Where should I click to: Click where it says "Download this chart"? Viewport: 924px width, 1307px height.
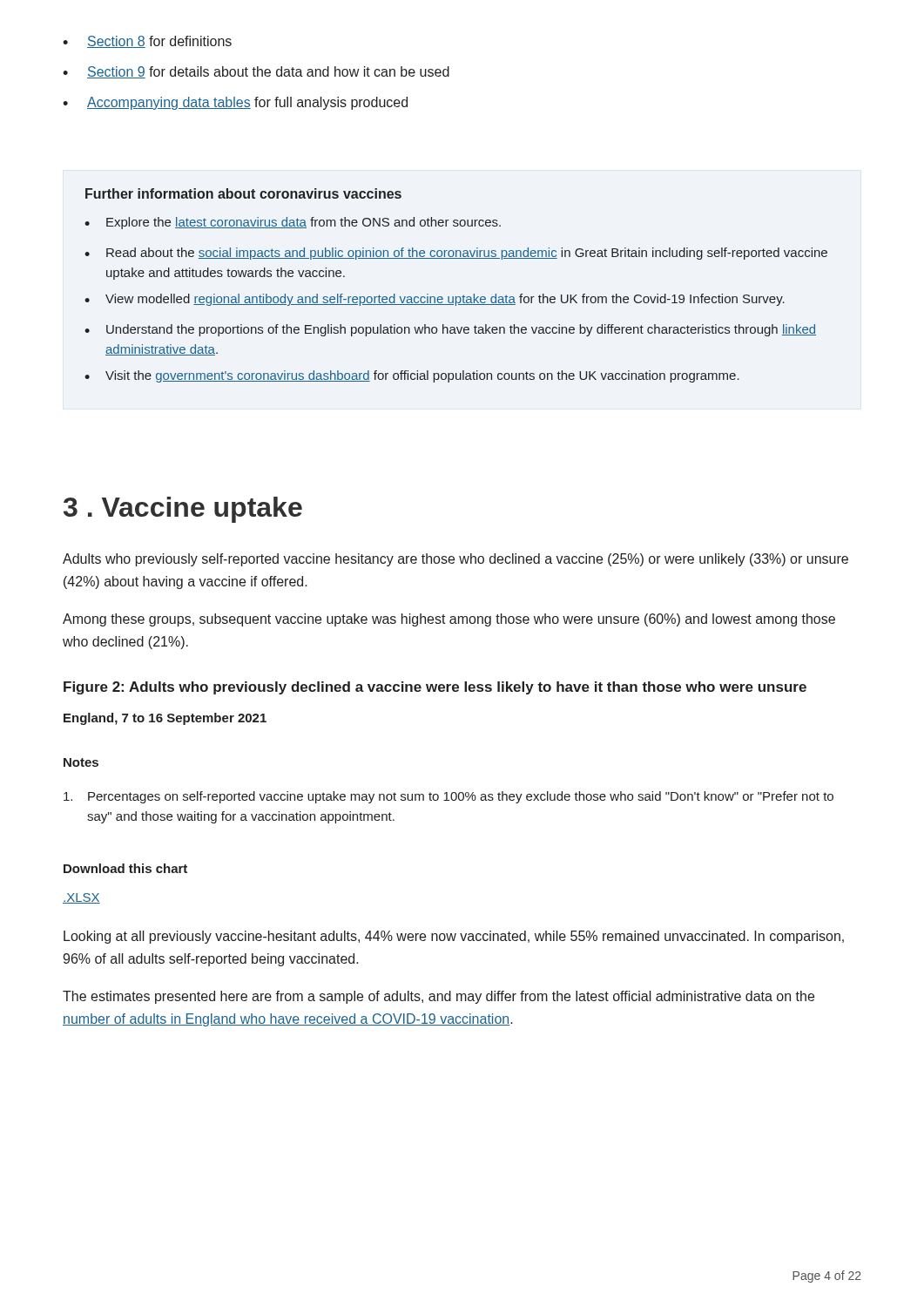(x=125, y=868)
